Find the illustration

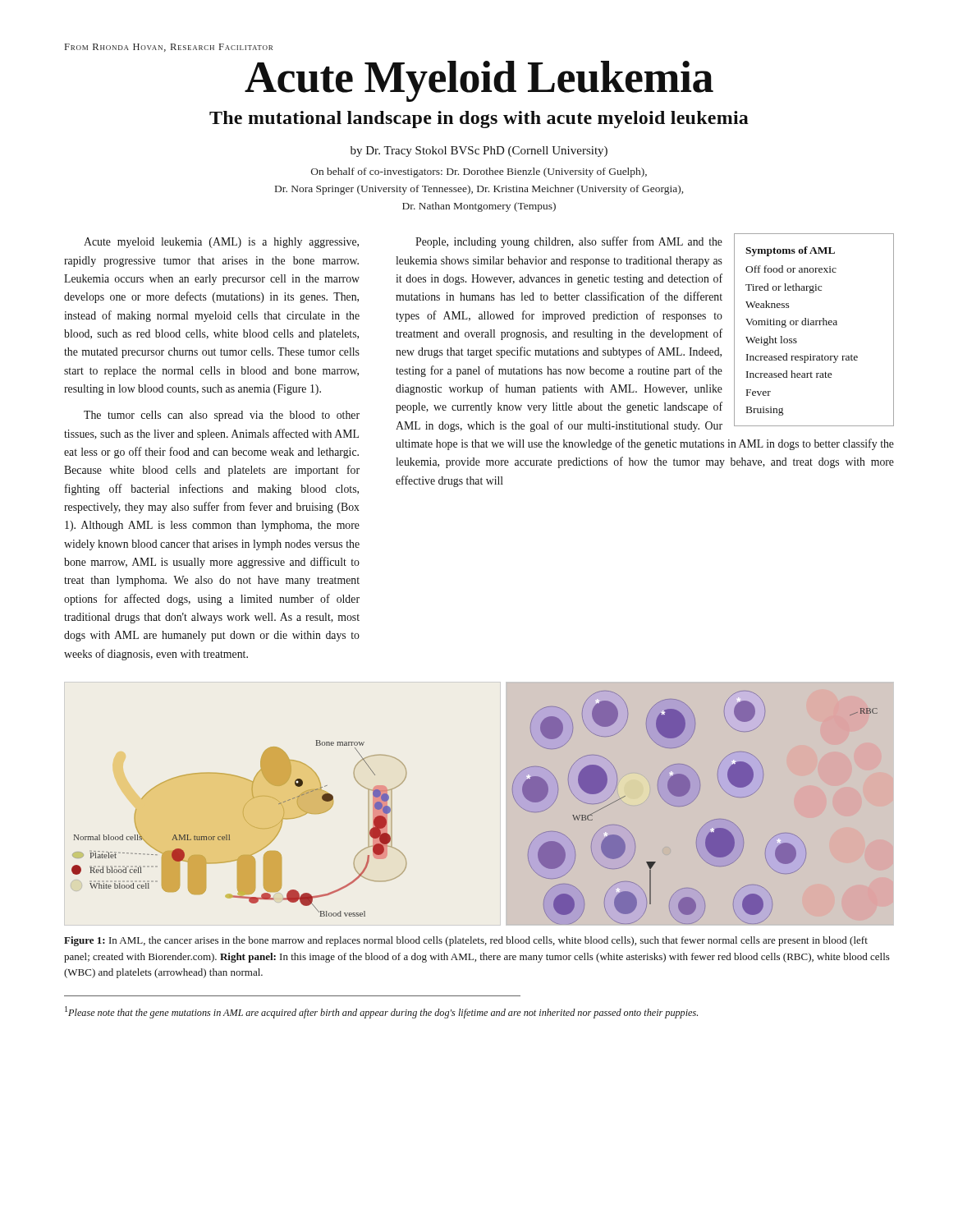[479, 804]
